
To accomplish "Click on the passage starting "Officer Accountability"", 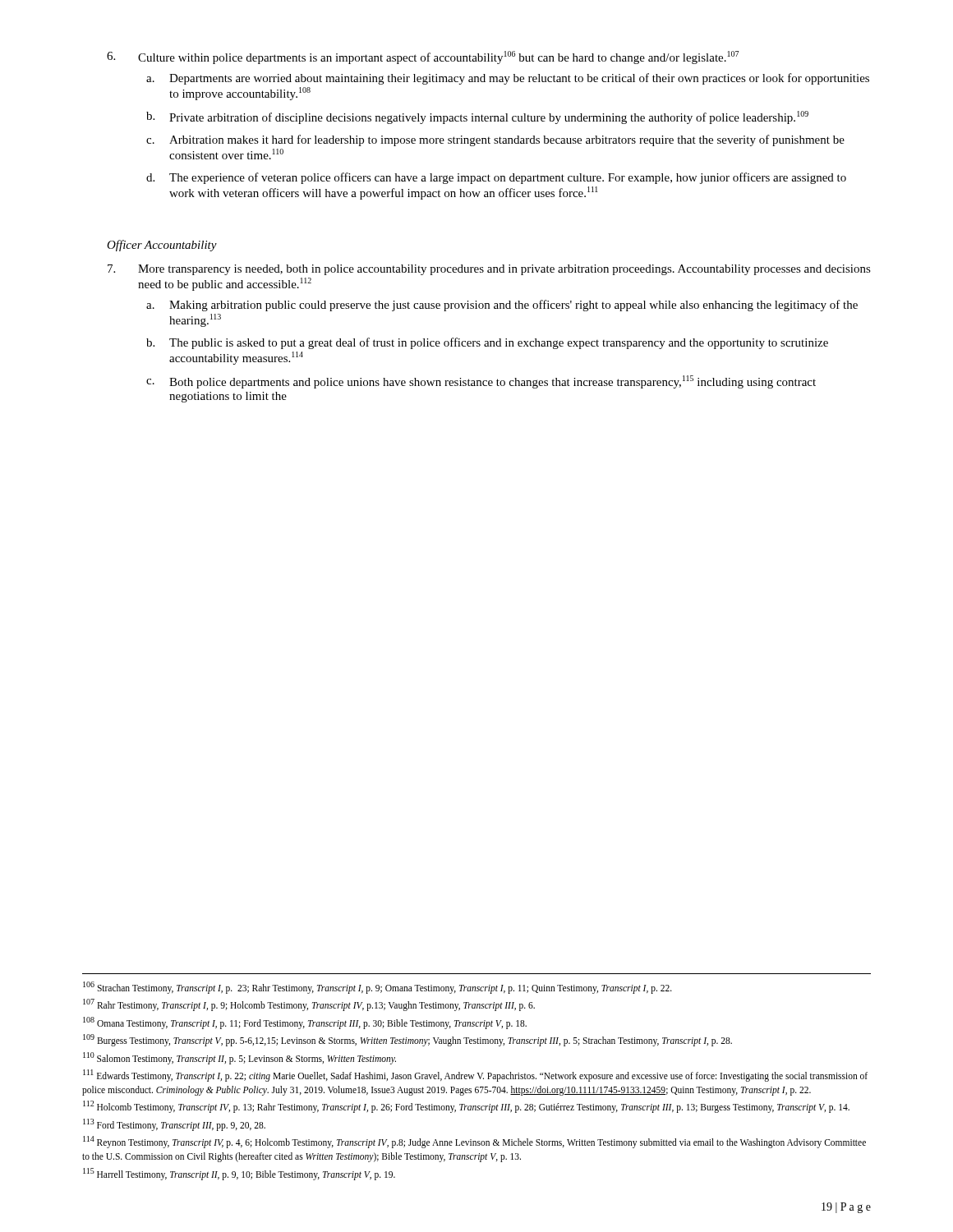I will point(162,245).
